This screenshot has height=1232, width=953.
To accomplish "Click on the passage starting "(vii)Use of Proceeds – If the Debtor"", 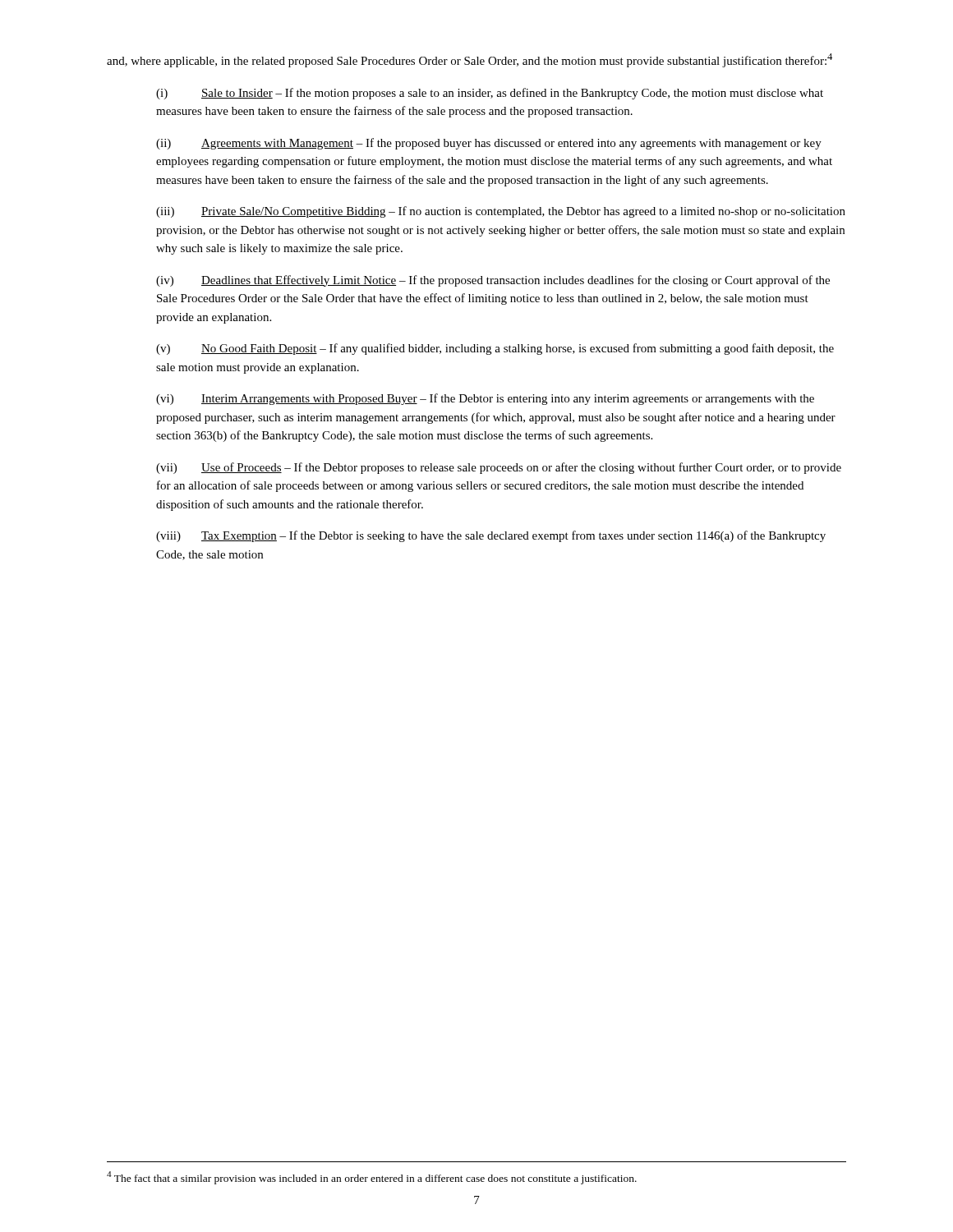I will pos(476,486).
